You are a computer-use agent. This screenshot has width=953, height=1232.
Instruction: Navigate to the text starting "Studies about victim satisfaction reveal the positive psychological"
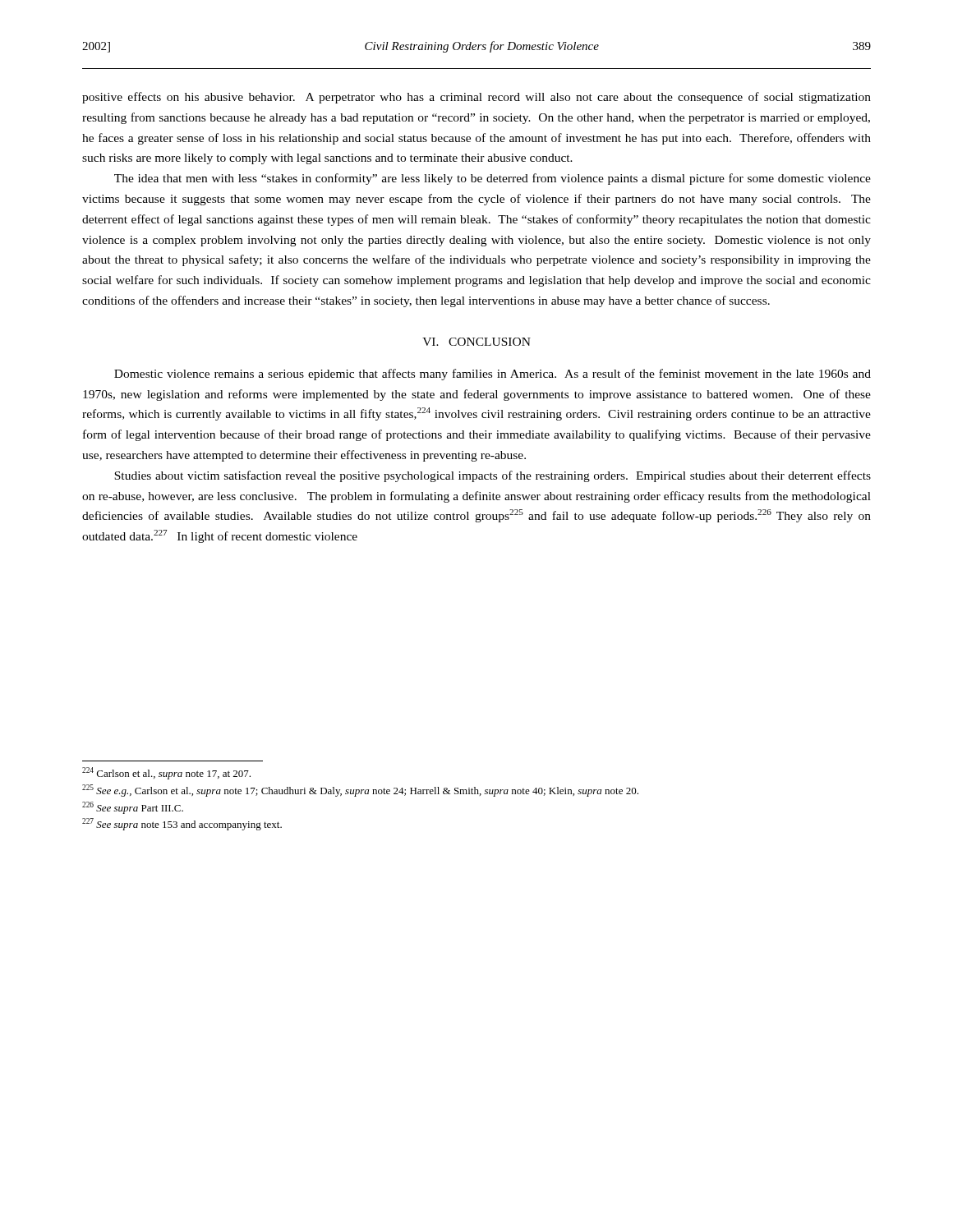point(476,506)
